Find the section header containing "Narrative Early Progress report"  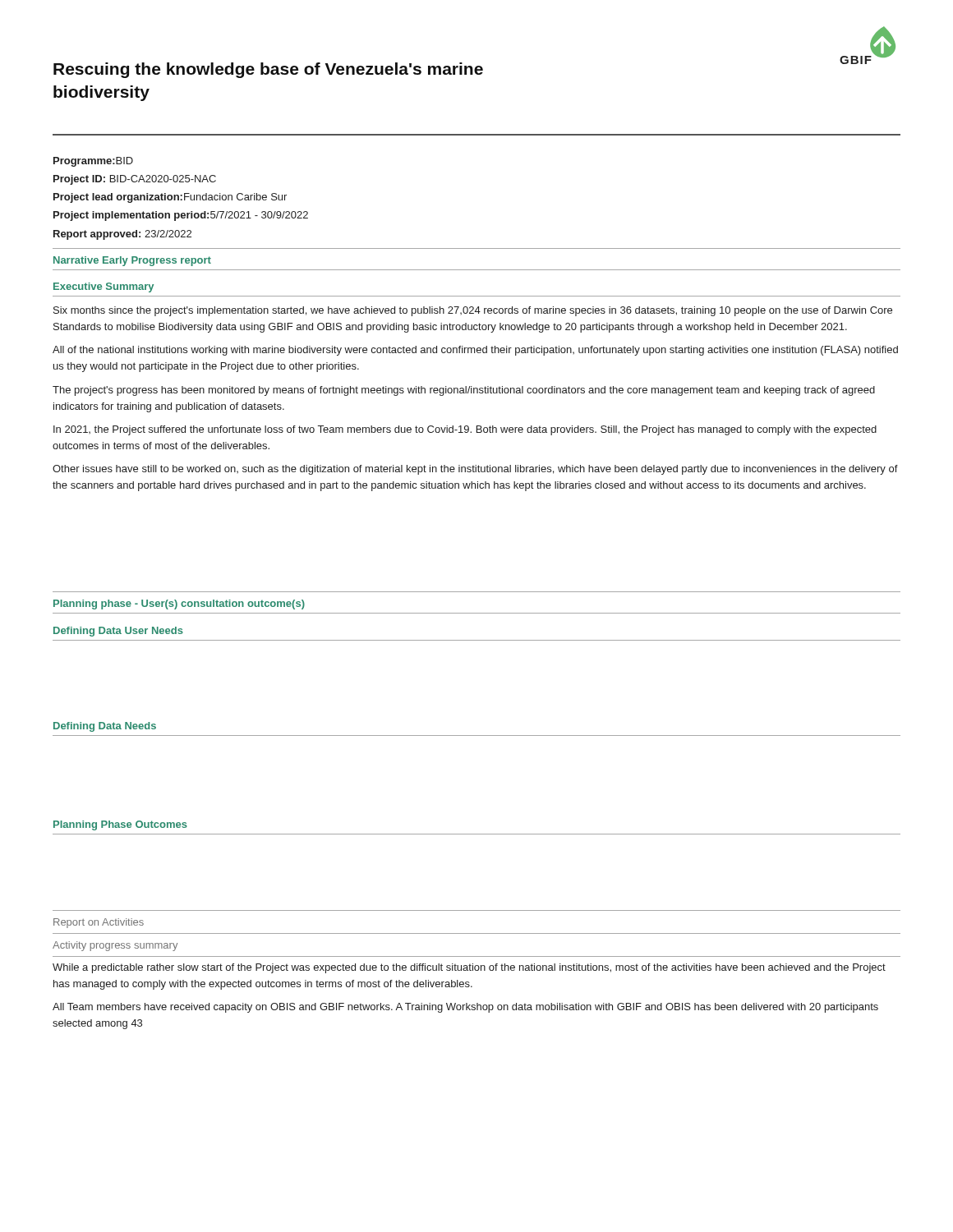click(x=476, y=259)
